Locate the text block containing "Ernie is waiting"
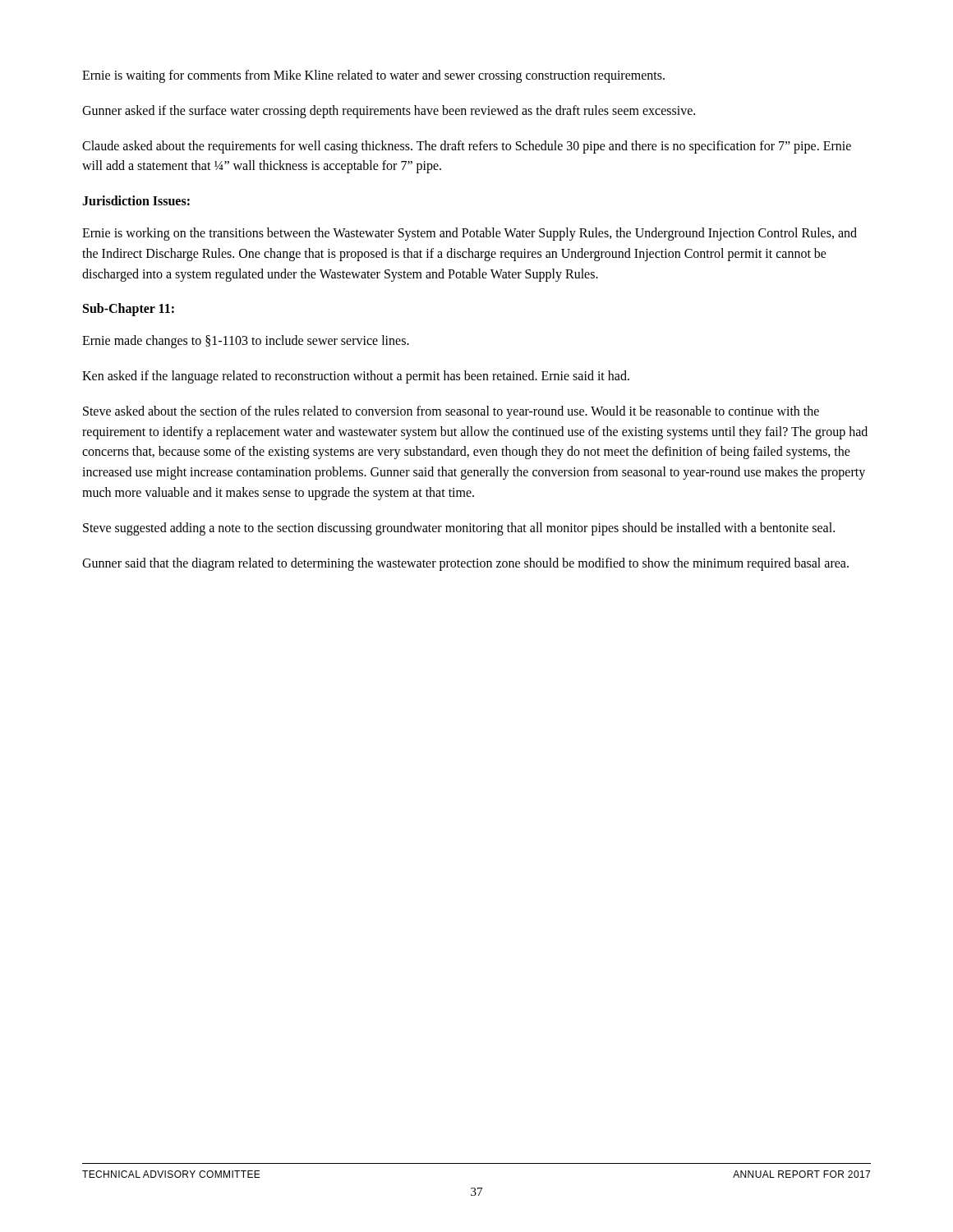This screenshot has width=953, height=1232. click(374, 75)
